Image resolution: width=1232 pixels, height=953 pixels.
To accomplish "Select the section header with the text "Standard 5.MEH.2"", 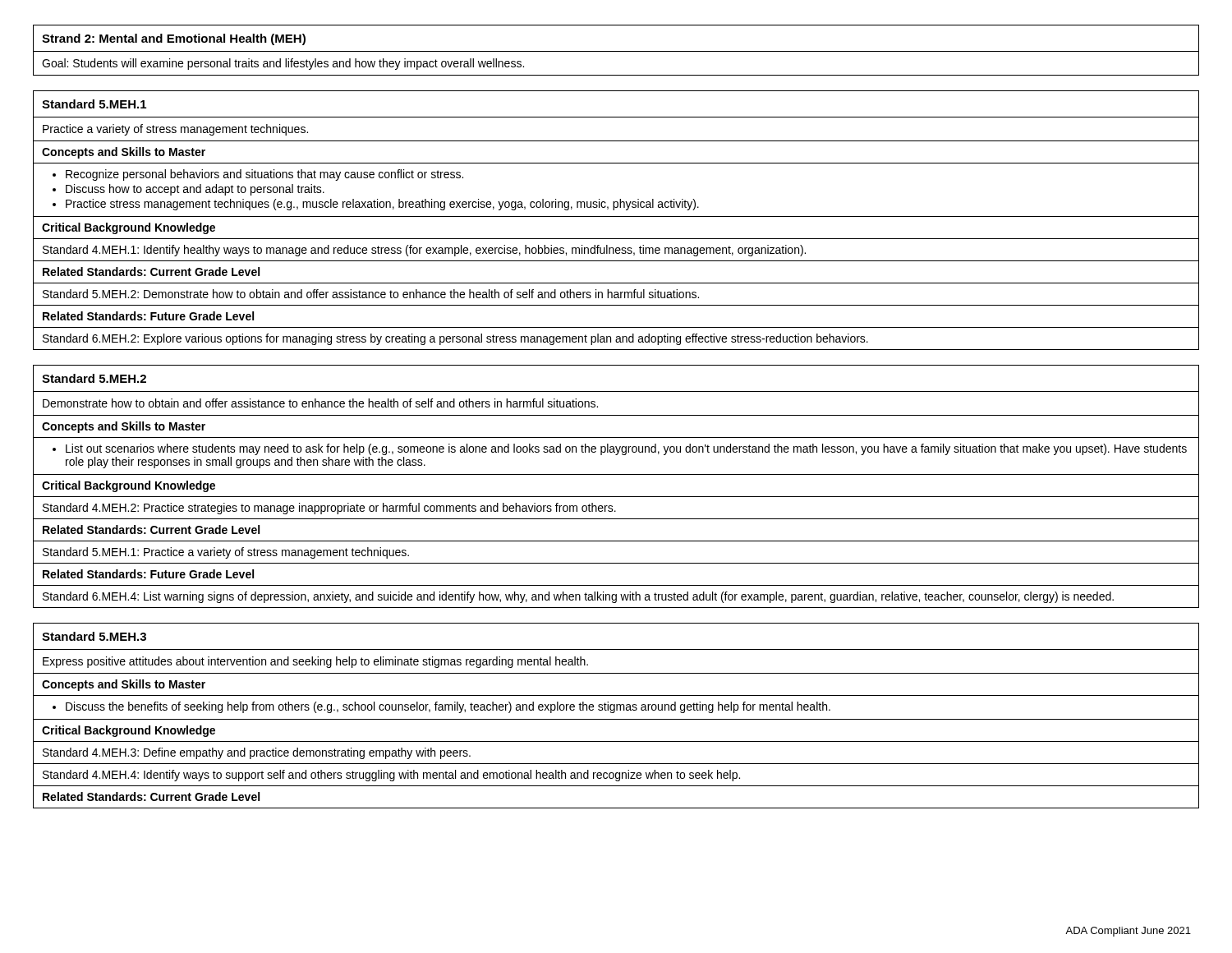I will (x=94, y=378).
